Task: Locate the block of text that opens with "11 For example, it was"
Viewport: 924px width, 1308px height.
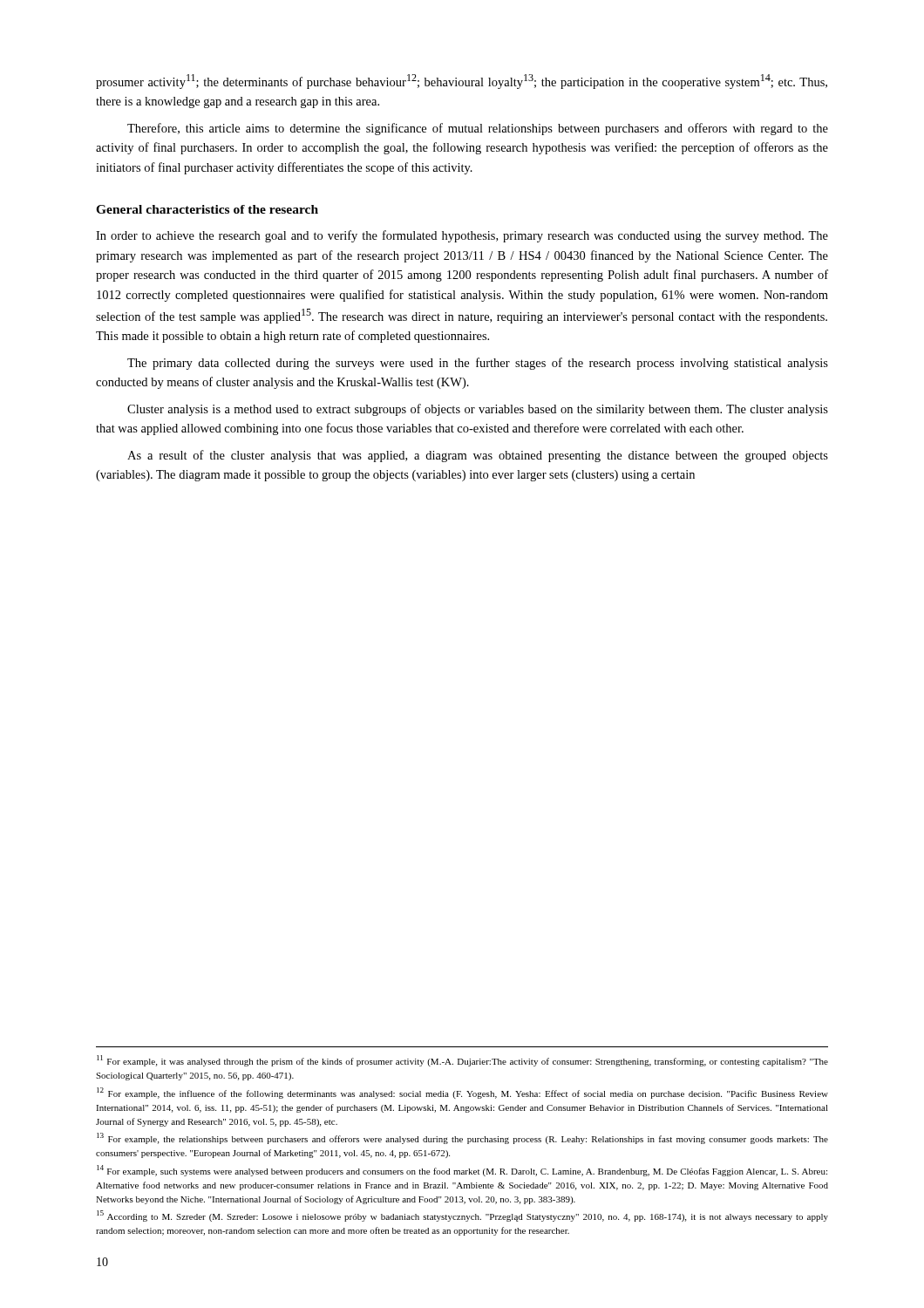Action: click(x=462, y=1067)
